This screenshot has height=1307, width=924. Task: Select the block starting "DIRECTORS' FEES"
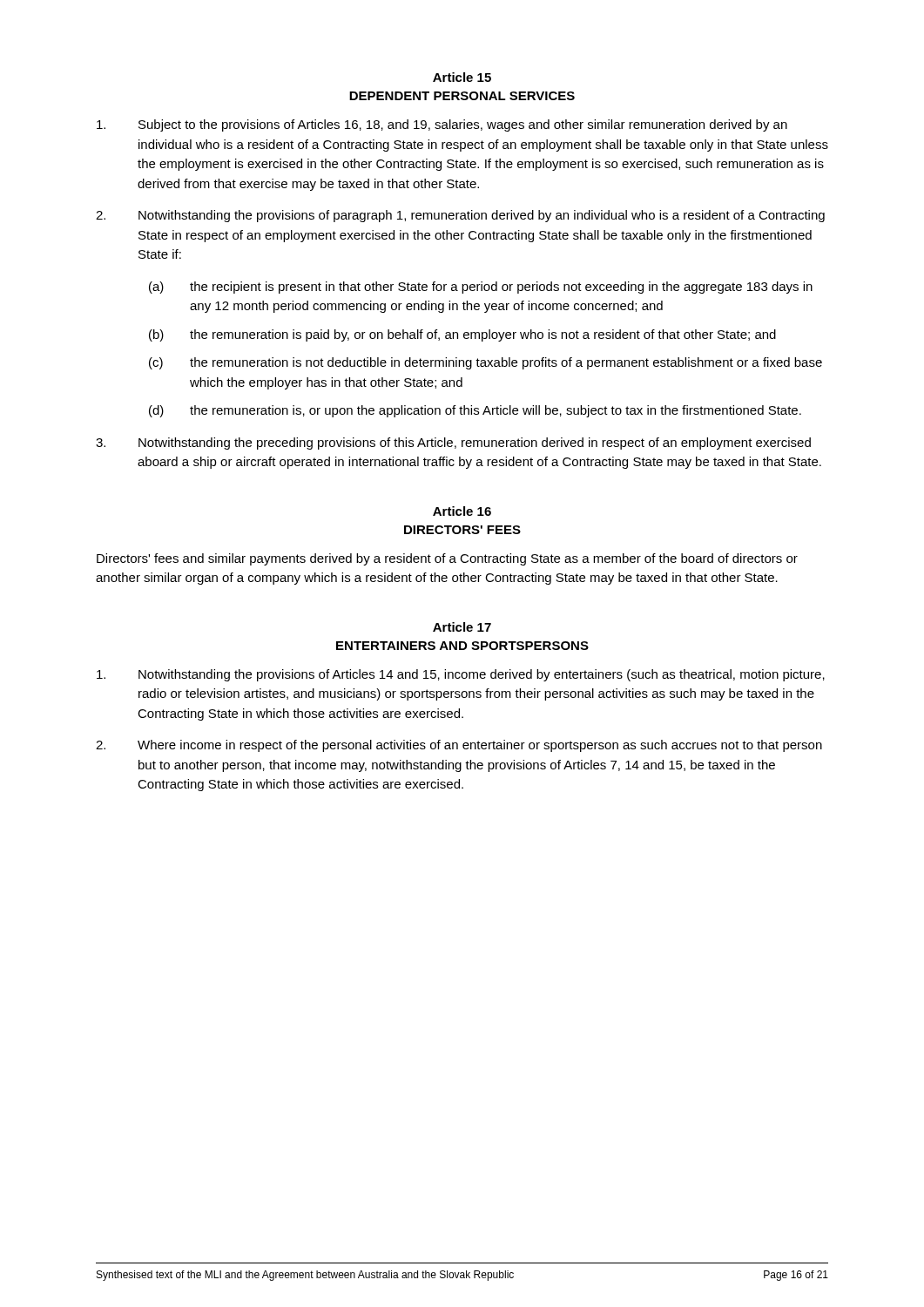click(x=462, y=529)
